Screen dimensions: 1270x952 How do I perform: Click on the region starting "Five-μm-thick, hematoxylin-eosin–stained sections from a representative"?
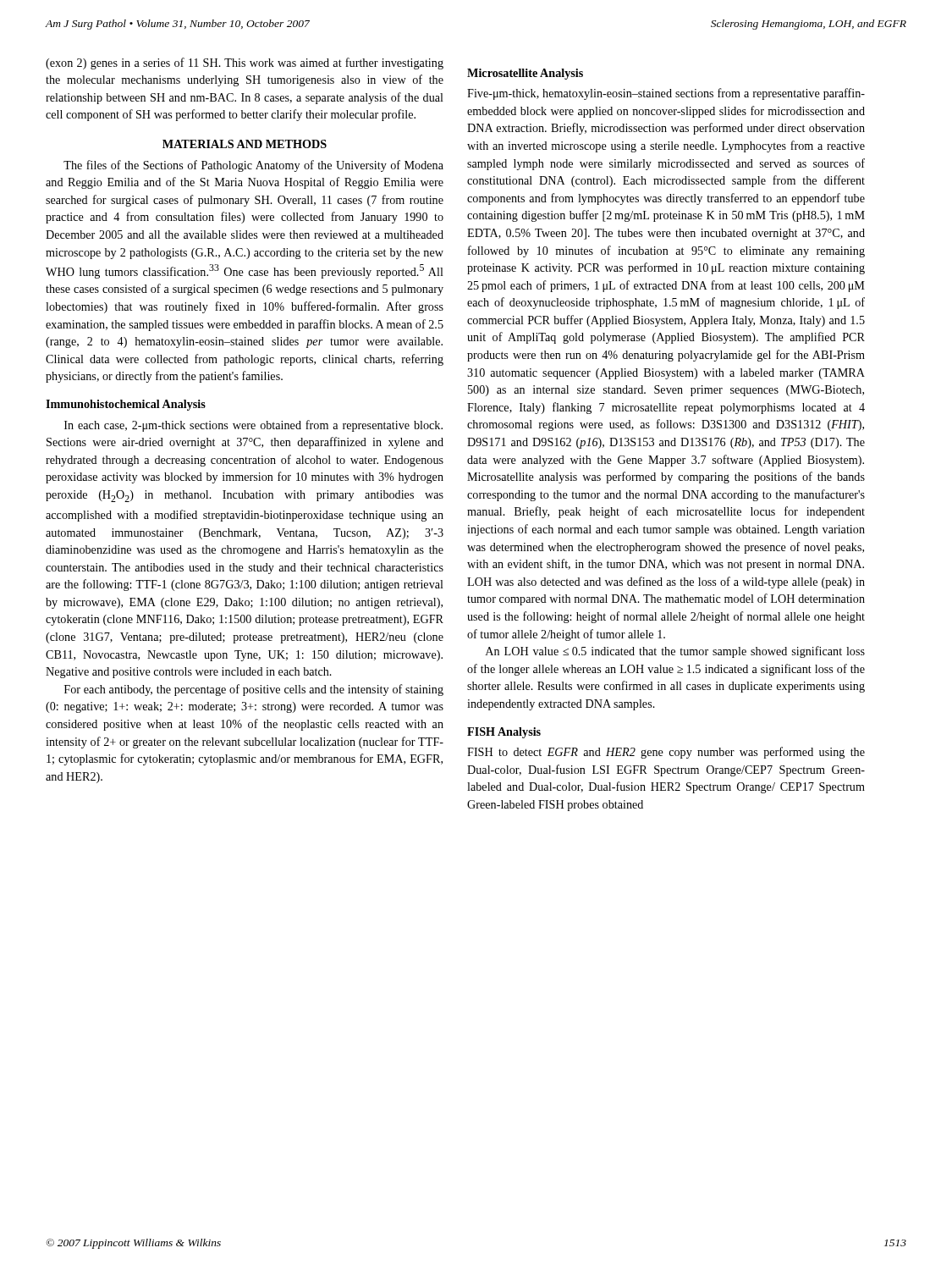click(666, 399)
